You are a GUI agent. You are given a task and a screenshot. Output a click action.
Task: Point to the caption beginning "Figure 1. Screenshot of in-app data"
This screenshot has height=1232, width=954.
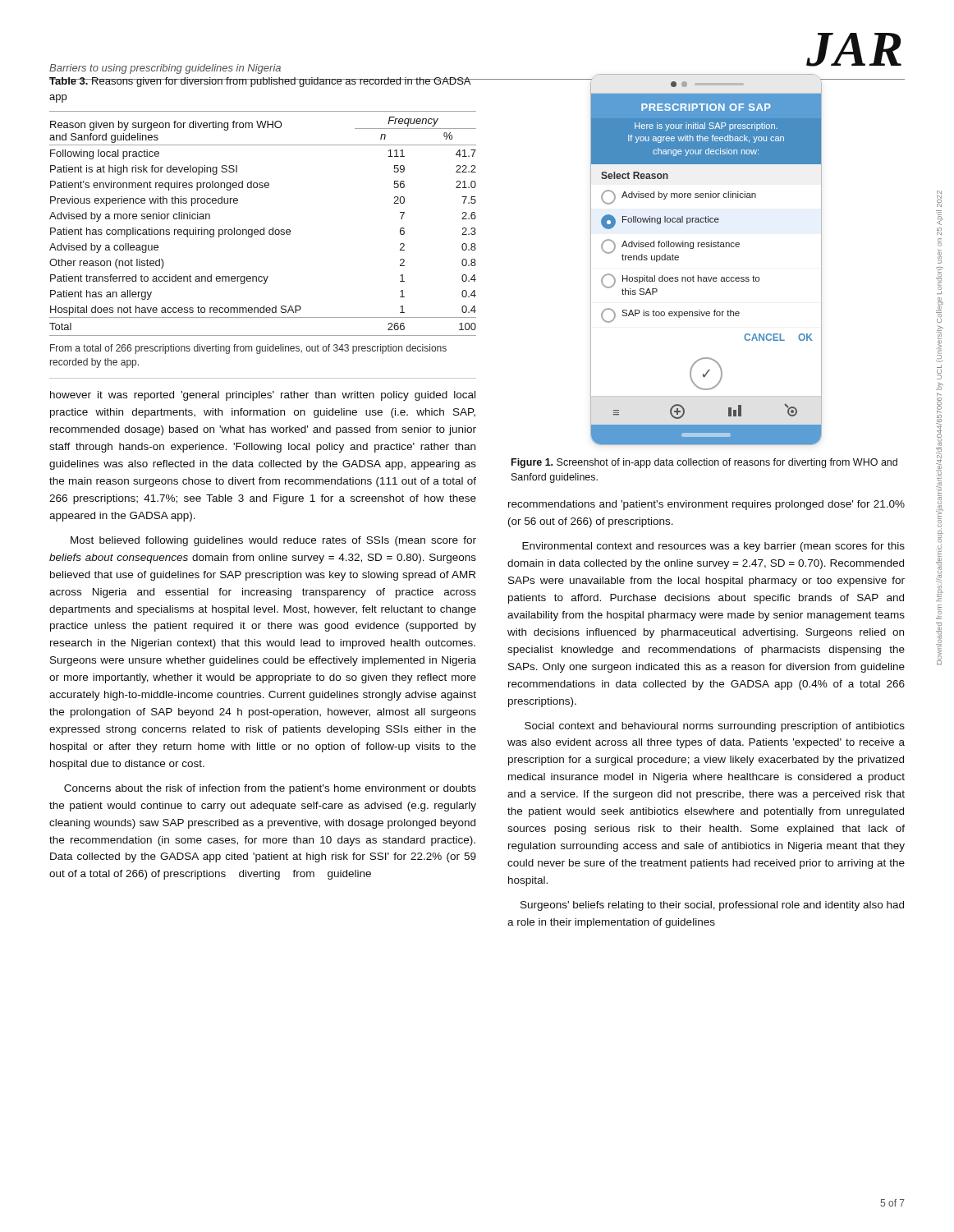pos(704,470)
